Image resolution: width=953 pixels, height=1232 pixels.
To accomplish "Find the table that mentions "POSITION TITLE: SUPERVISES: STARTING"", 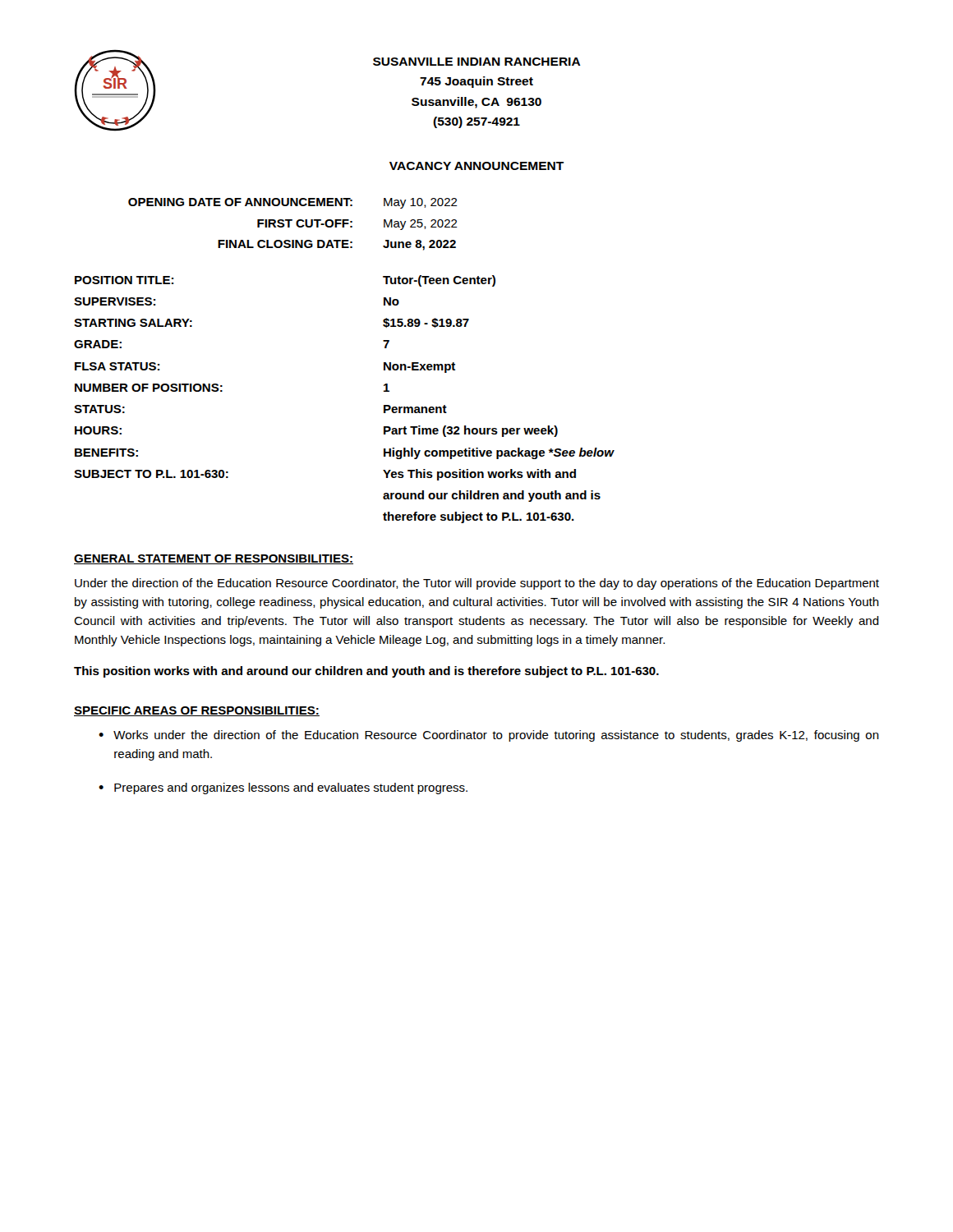I will point(476,398).
